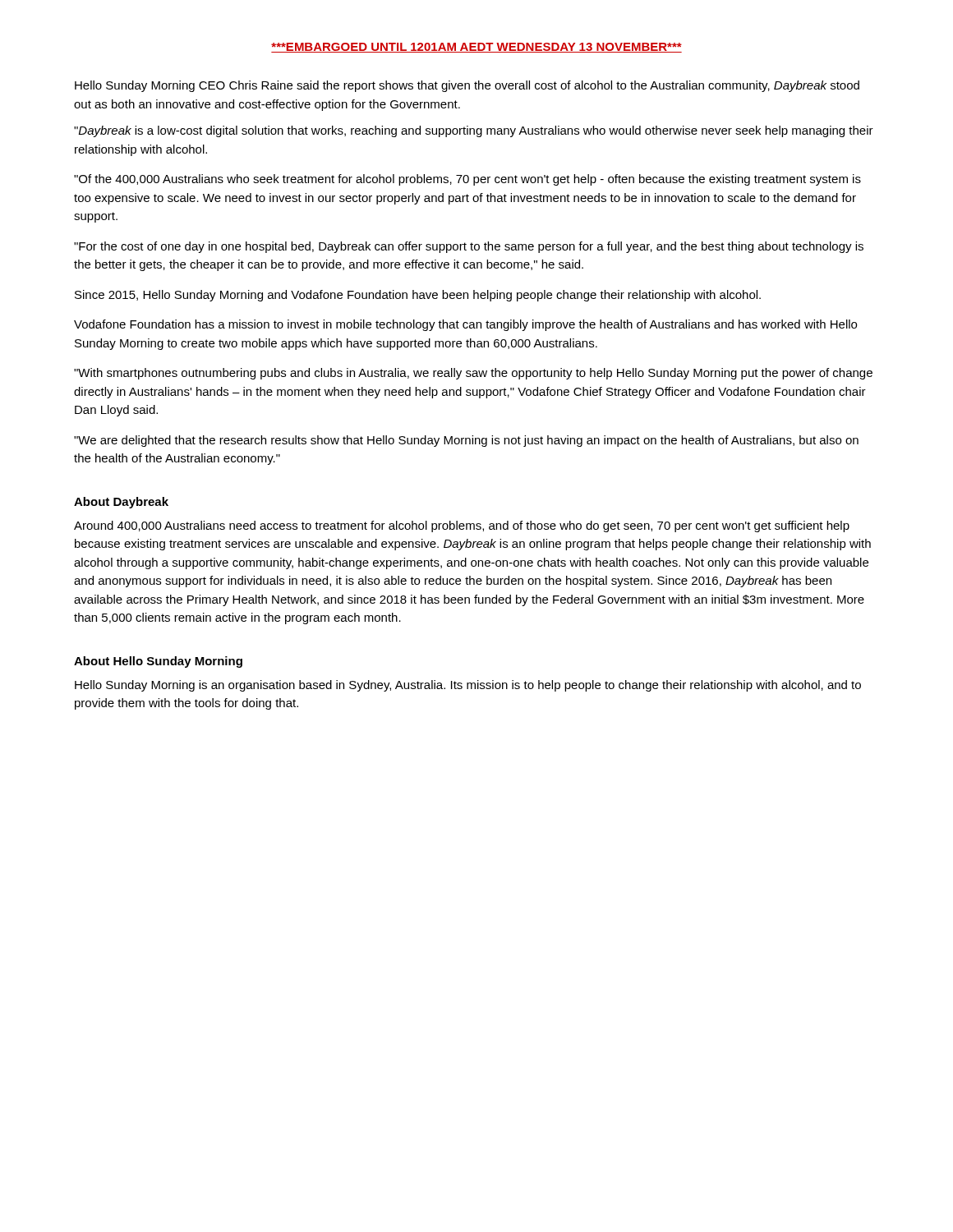Point to the block beginning ""With smartphones outnumbering pubs and clubs"
953x1232 pixels.
(476, 392)
